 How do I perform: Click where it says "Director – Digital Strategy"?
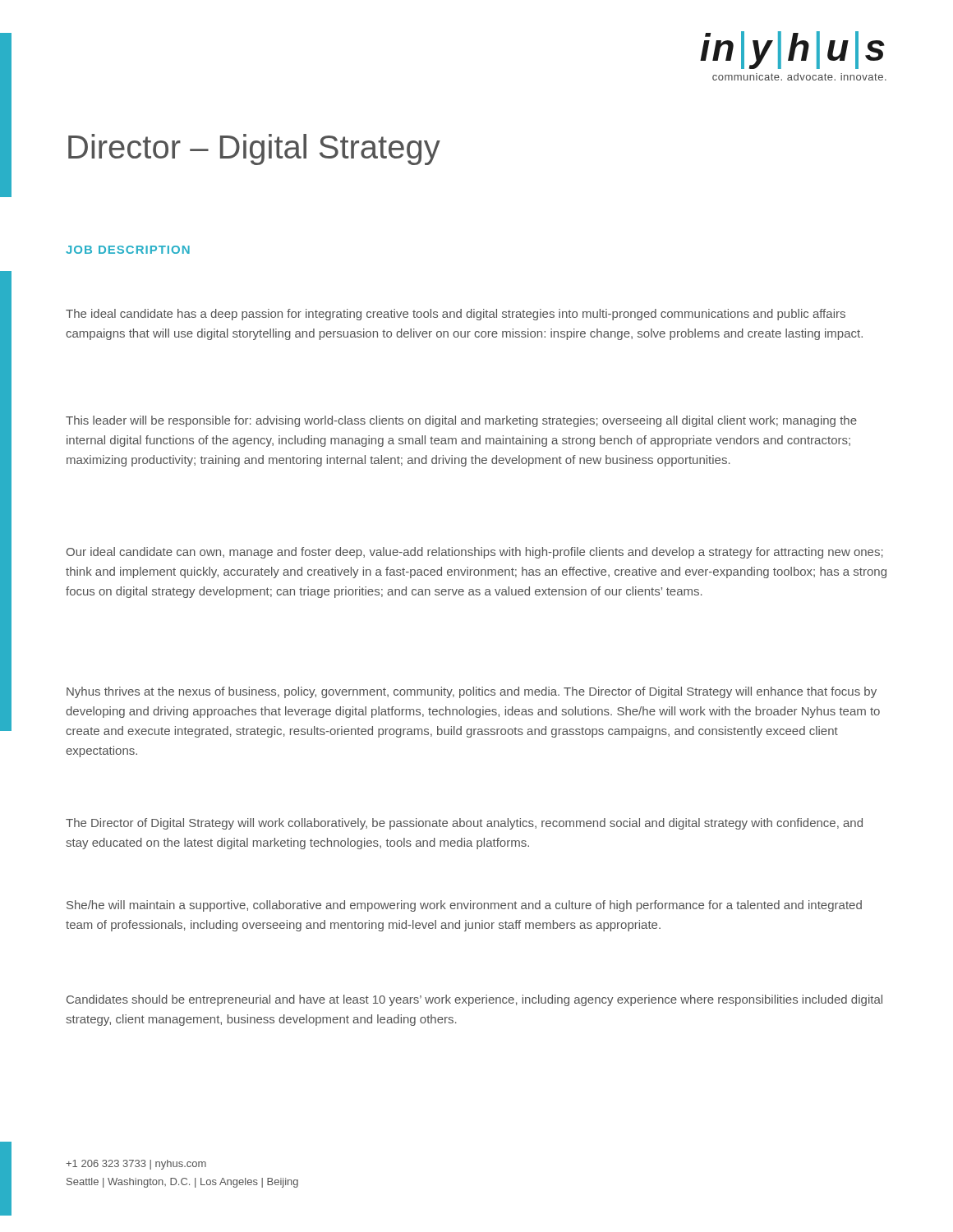click(x=254, y=149)
